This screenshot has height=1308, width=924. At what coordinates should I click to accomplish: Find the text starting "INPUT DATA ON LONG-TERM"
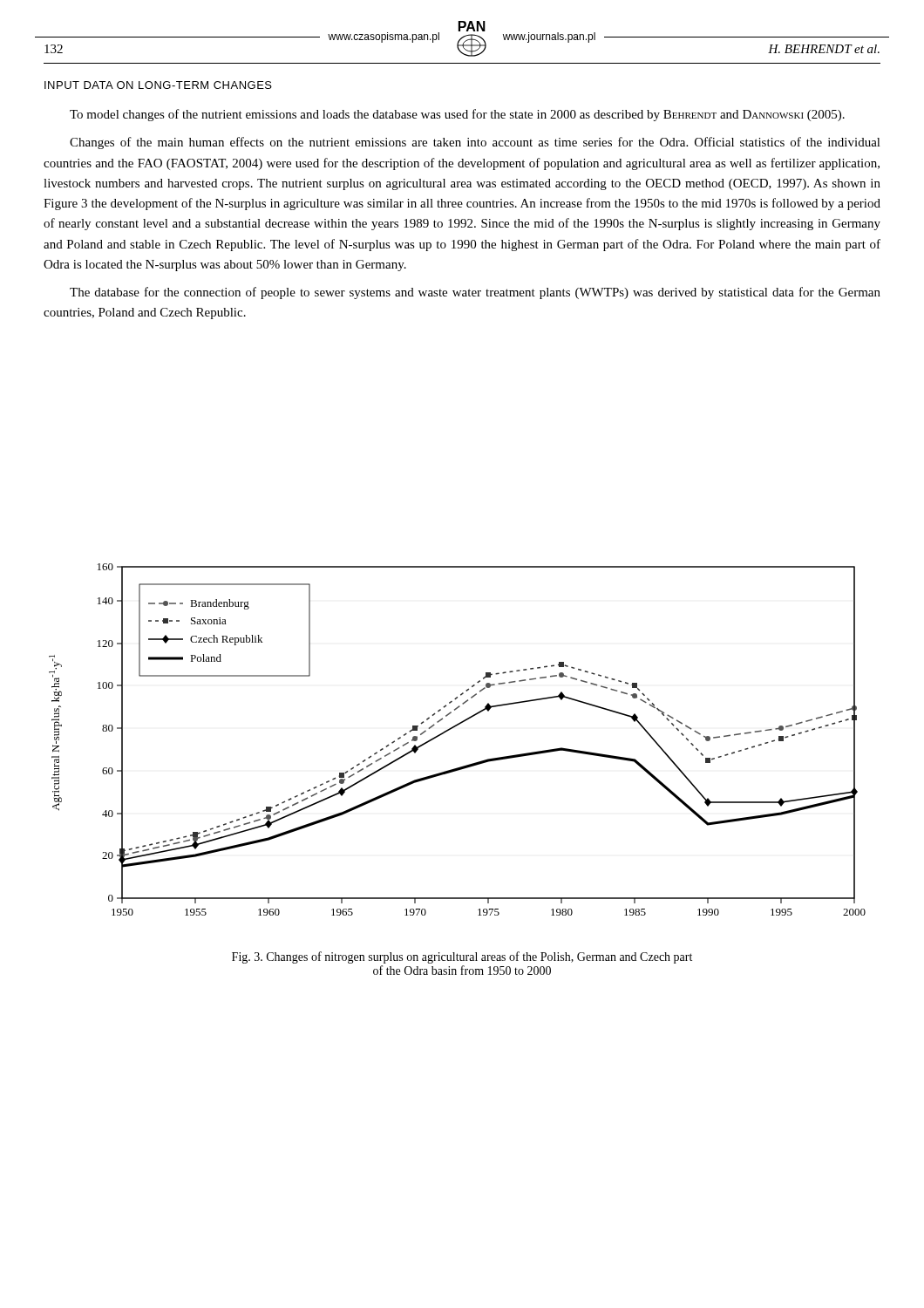click(158, 85)
